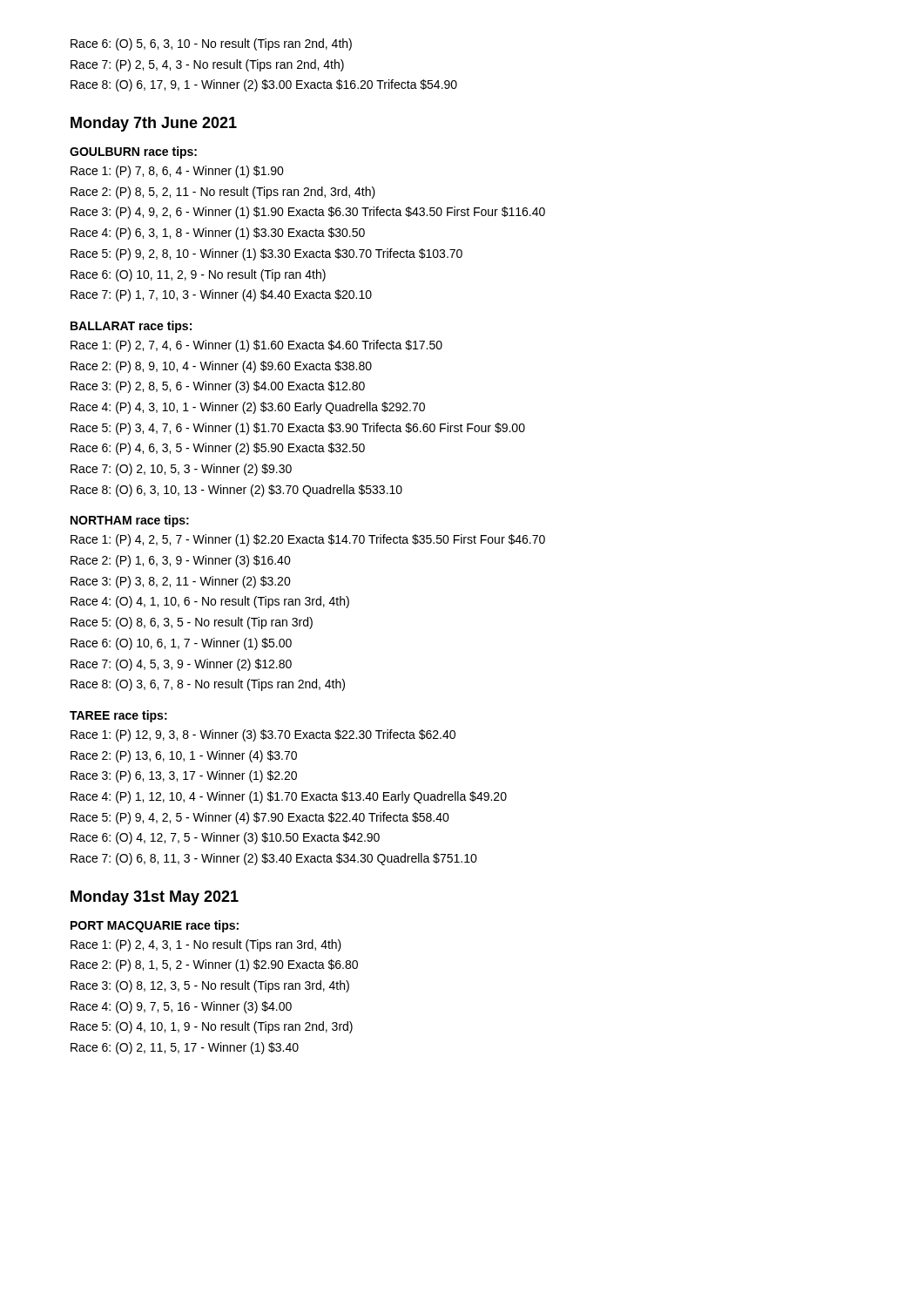Locate the block of text that opens with "Race 3: (P) 3, 8,"
This screenshot has height=1307, width=924.
pos(180,581)
